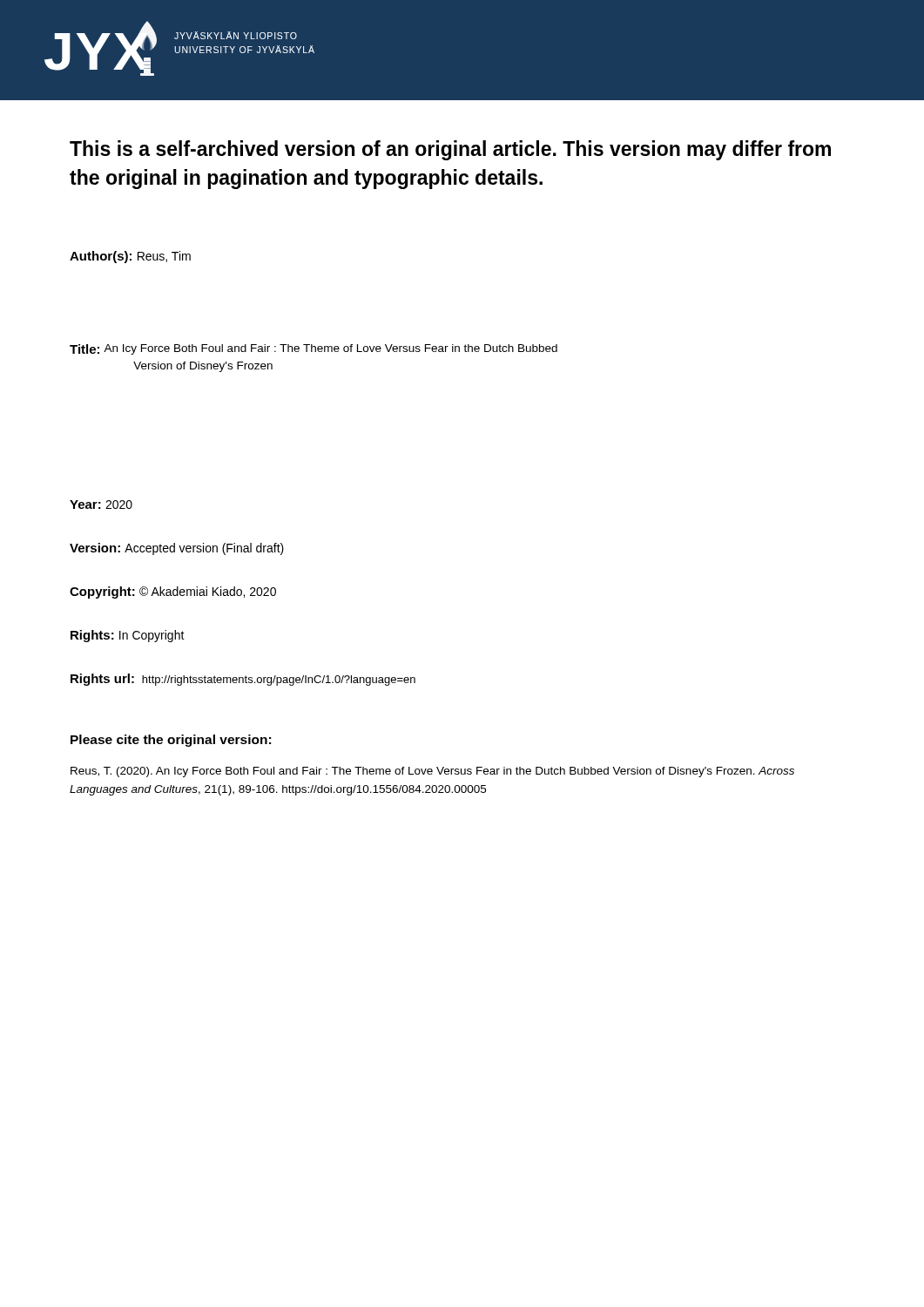Select the text block starting "Rights url: http://rightsstatements.org/page/InC/1.0/?language=en"
The height and width of the screenshot is (1307, 924).
pyautogui.click(x=243, y=678)
